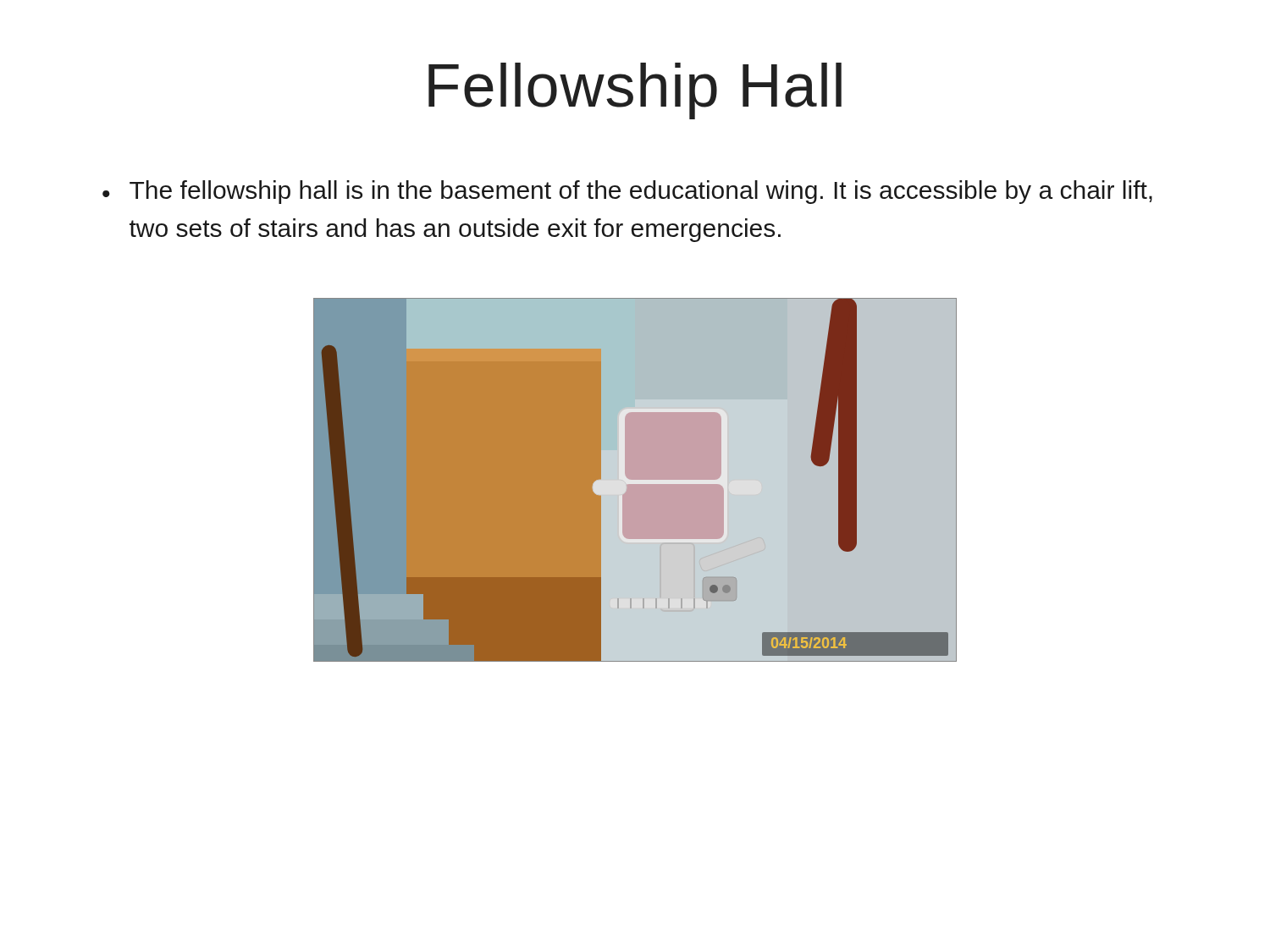The height and width of the screenshot is (952, 1270).
Task: Select the block starting "Fellowship Hall"
Action: click(635, 85)
